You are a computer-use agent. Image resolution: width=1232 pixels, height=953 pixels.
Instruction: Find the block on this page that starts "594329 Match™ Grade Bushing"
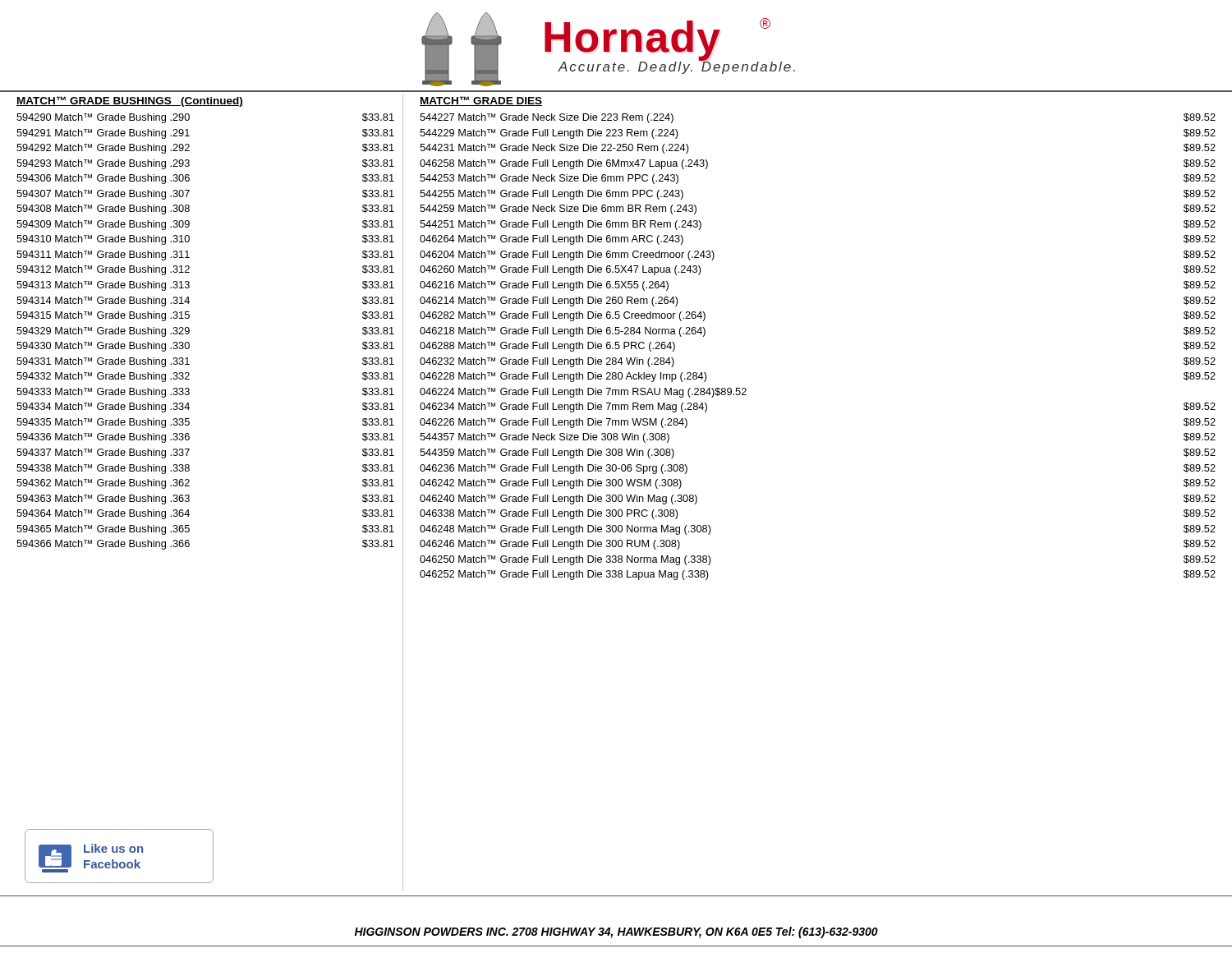click(x=101, y=331)
